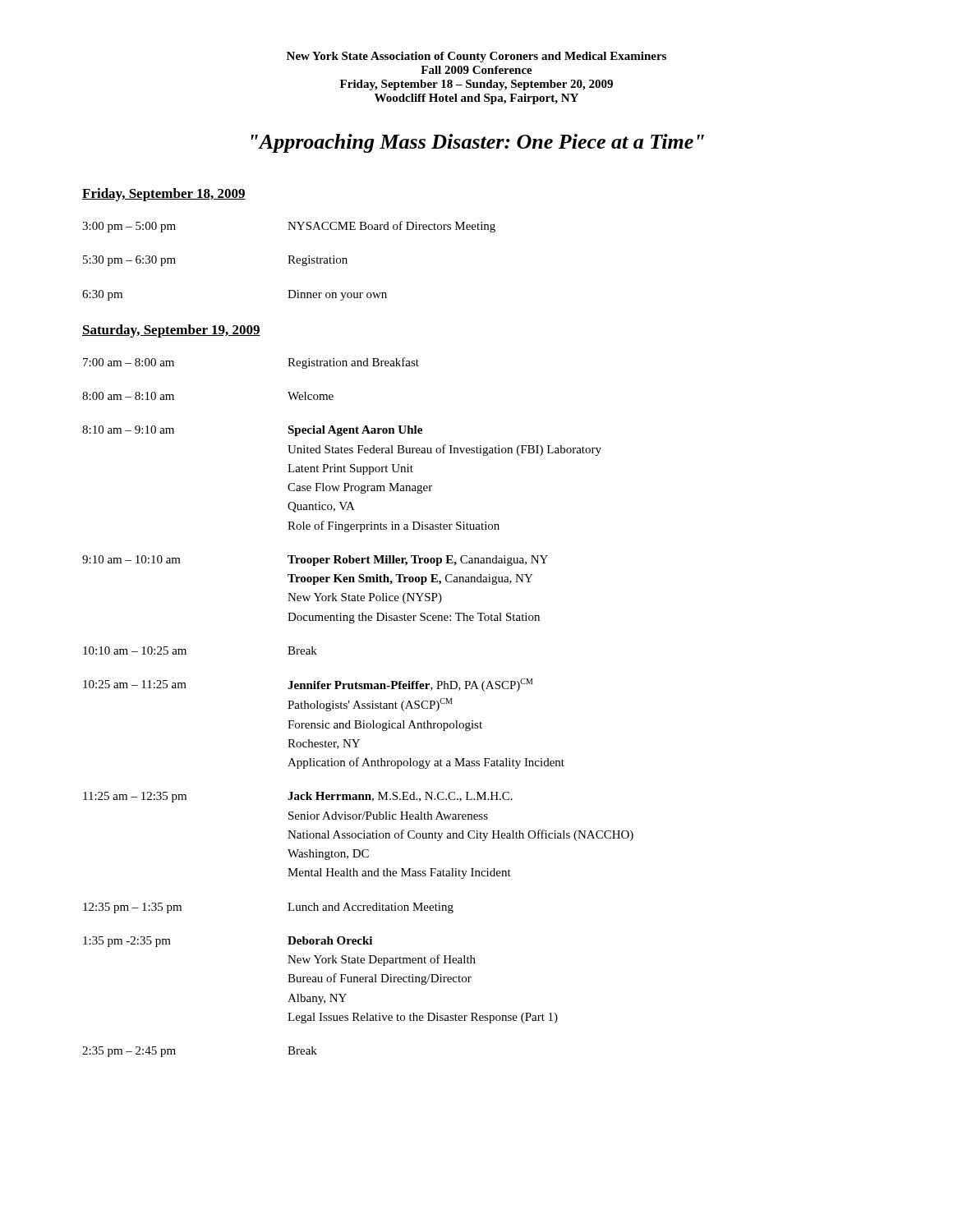Viewport: 953px width, 1232px height.
Task: Navigate to the passage starting "6:30 pm Dinner on your own"
Action: click(100, 295)
